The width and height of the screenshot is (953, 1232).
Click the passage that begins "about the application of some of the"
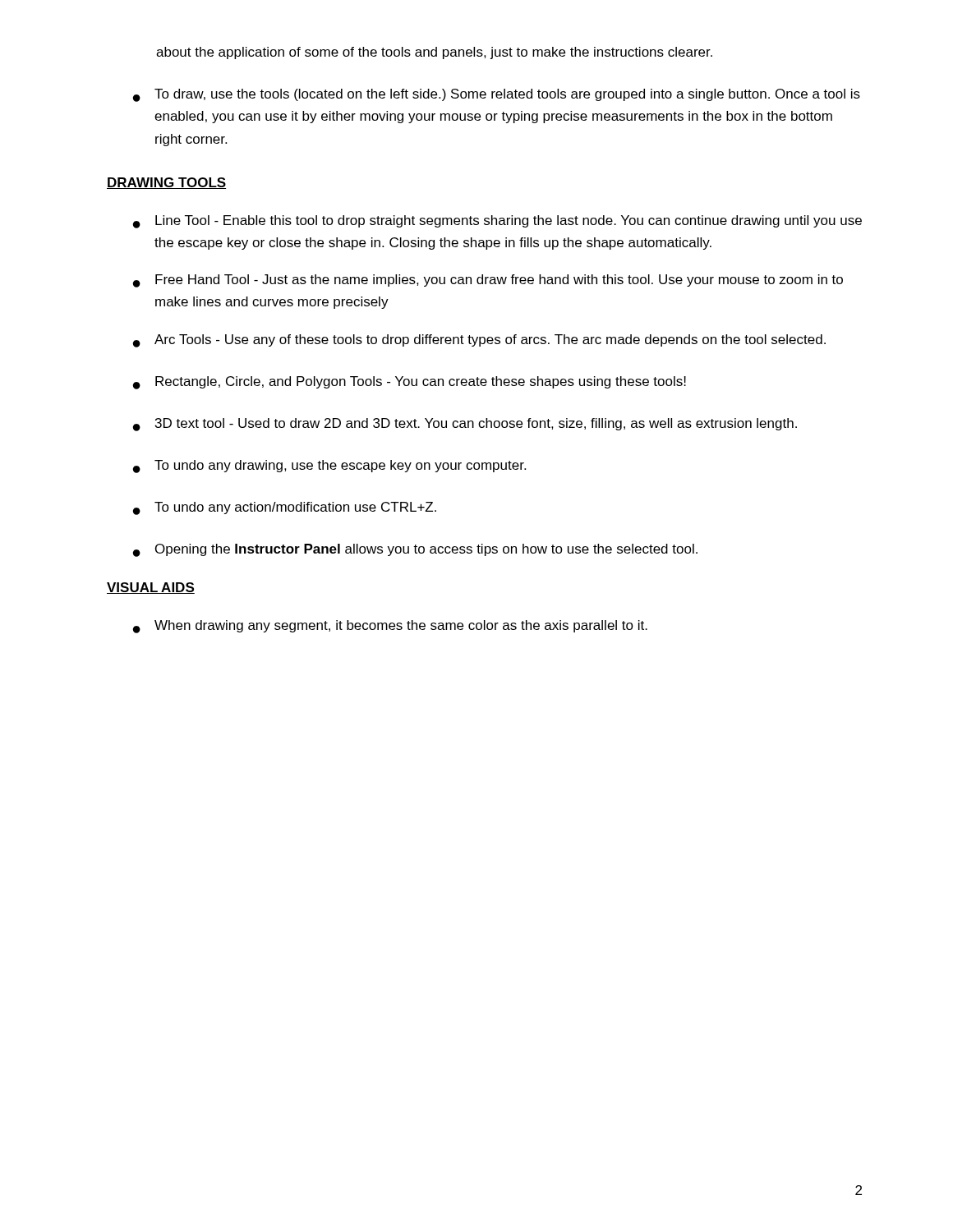point(435,52)
